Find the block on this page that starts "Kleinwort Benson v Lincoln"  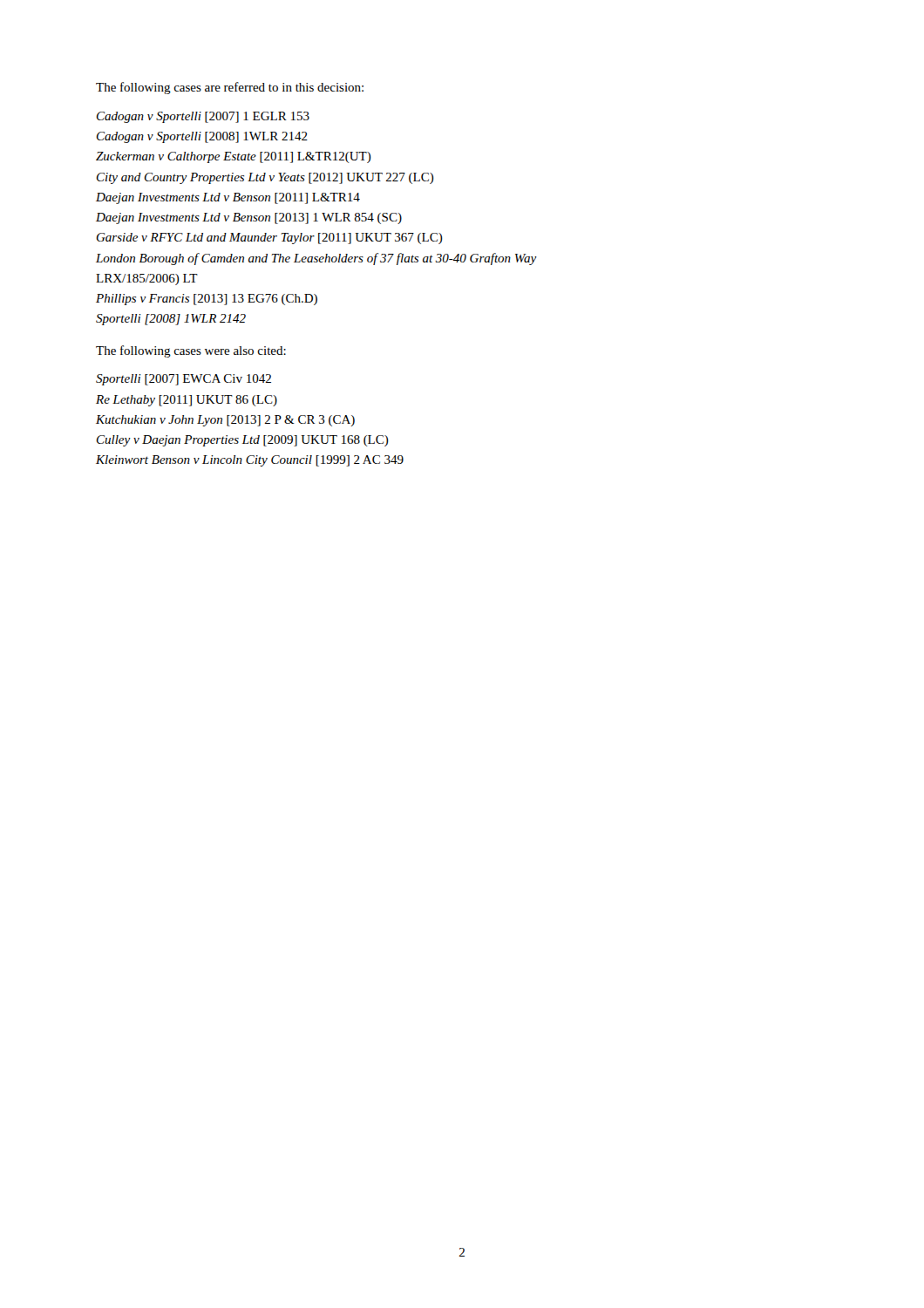pos(250,460)
